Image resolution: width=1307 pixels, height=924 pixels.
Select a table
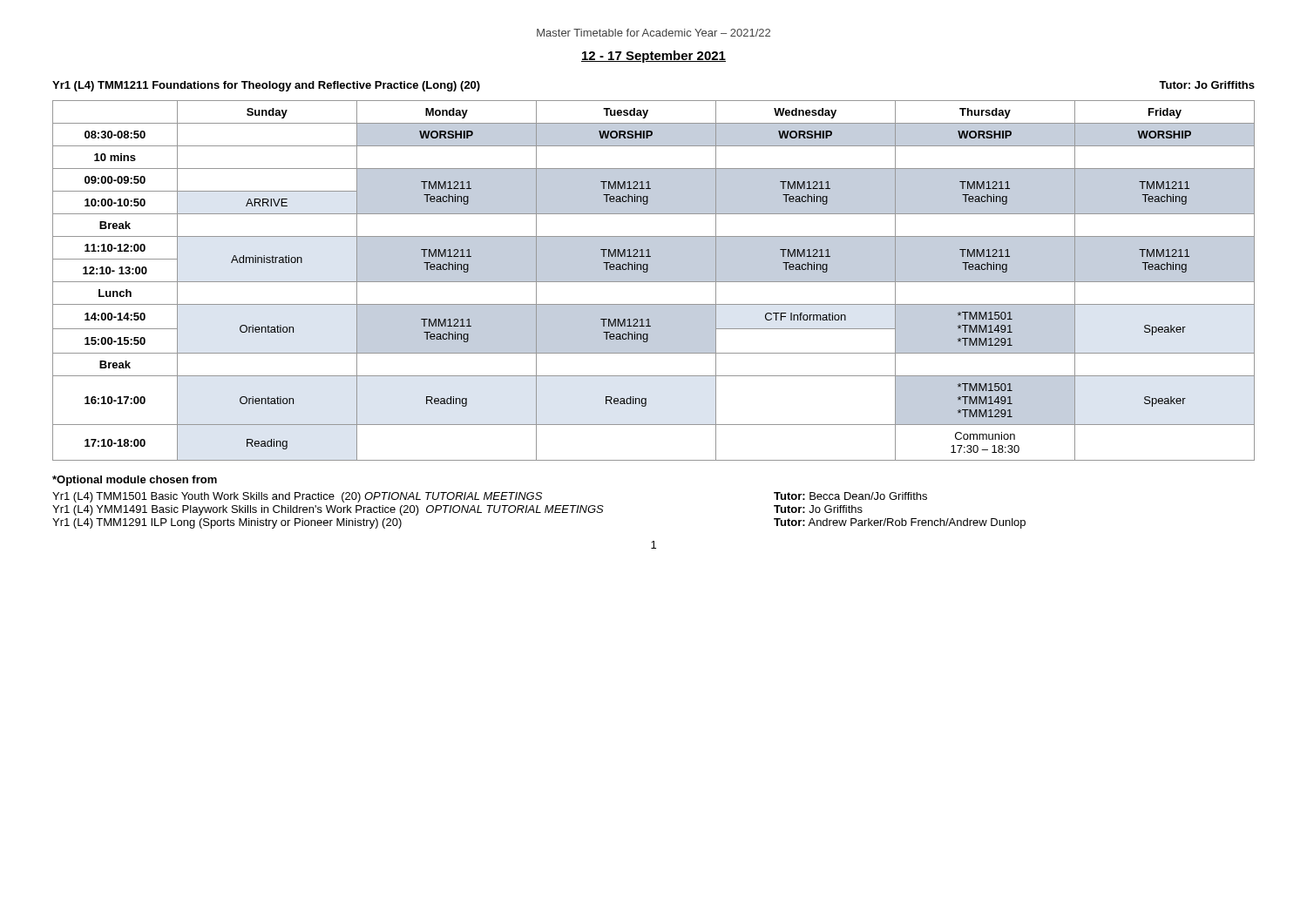[654, 280]
